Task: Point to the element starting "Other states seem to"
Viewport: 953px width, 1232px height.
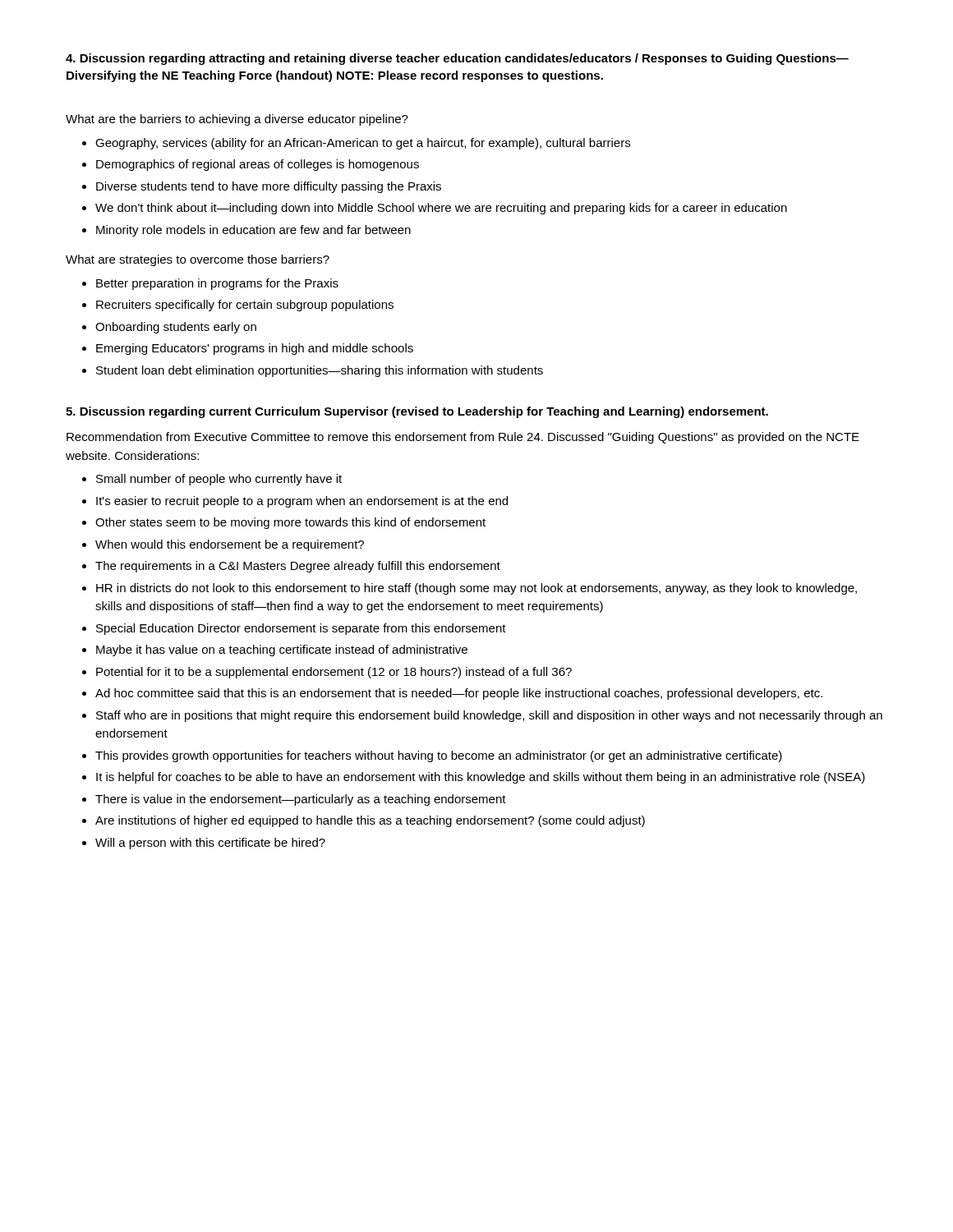Action: [491, 523]
